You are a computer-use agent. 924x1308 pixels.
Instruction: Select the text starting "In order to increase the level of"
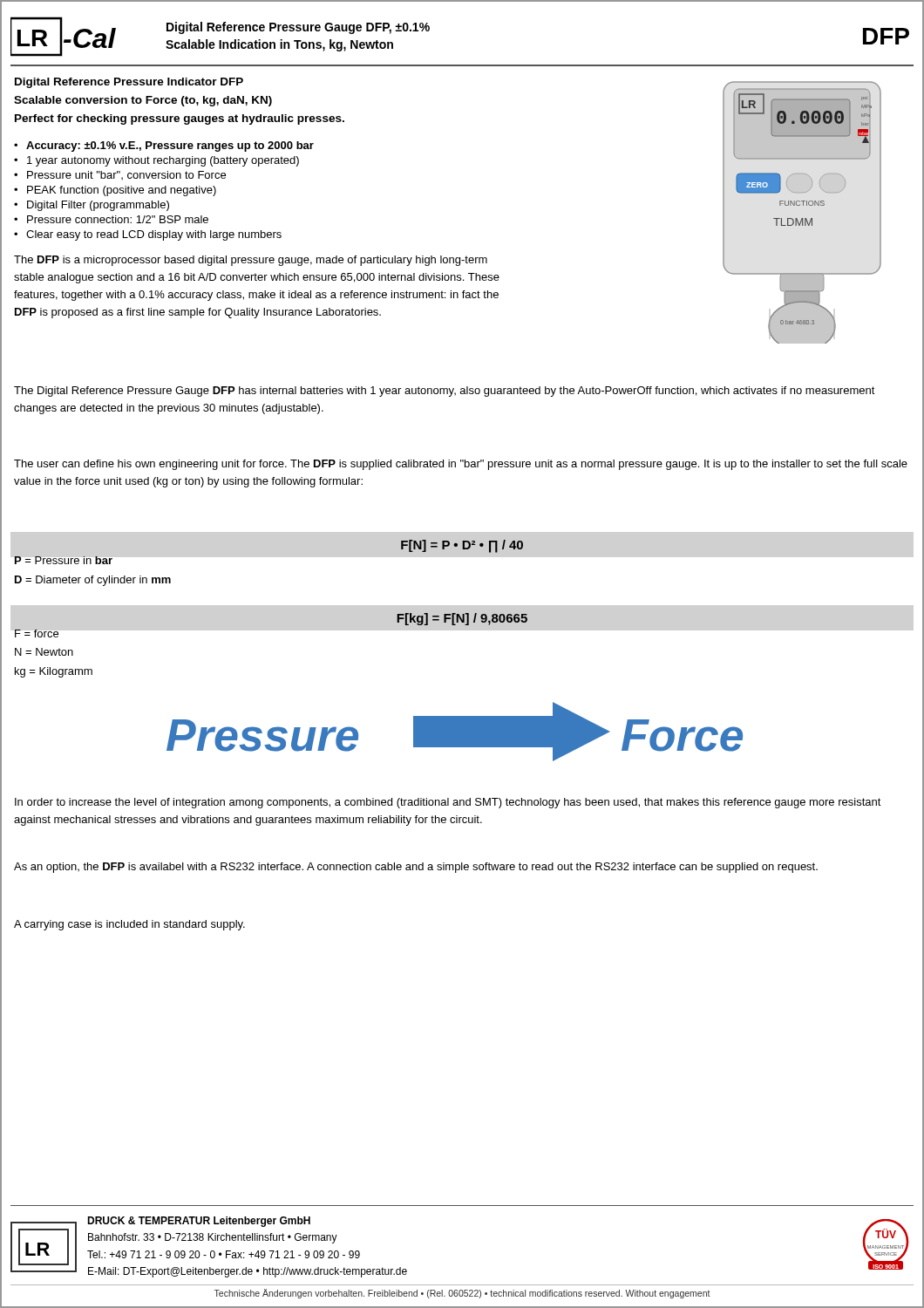click(x=447, y=811)
